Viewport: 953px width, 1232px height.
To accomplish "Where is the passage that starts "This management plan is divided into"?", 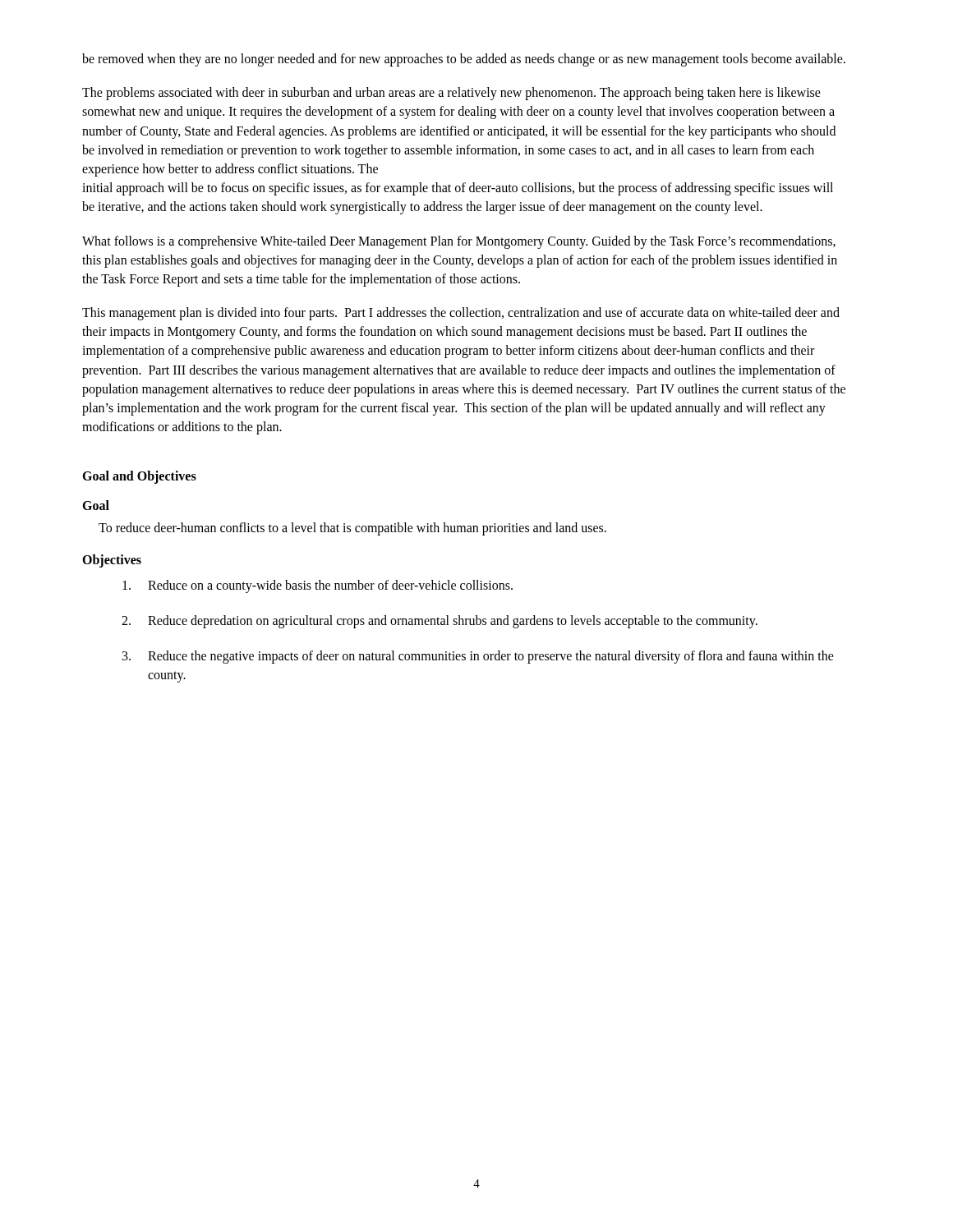I will [x=464, y=370].
